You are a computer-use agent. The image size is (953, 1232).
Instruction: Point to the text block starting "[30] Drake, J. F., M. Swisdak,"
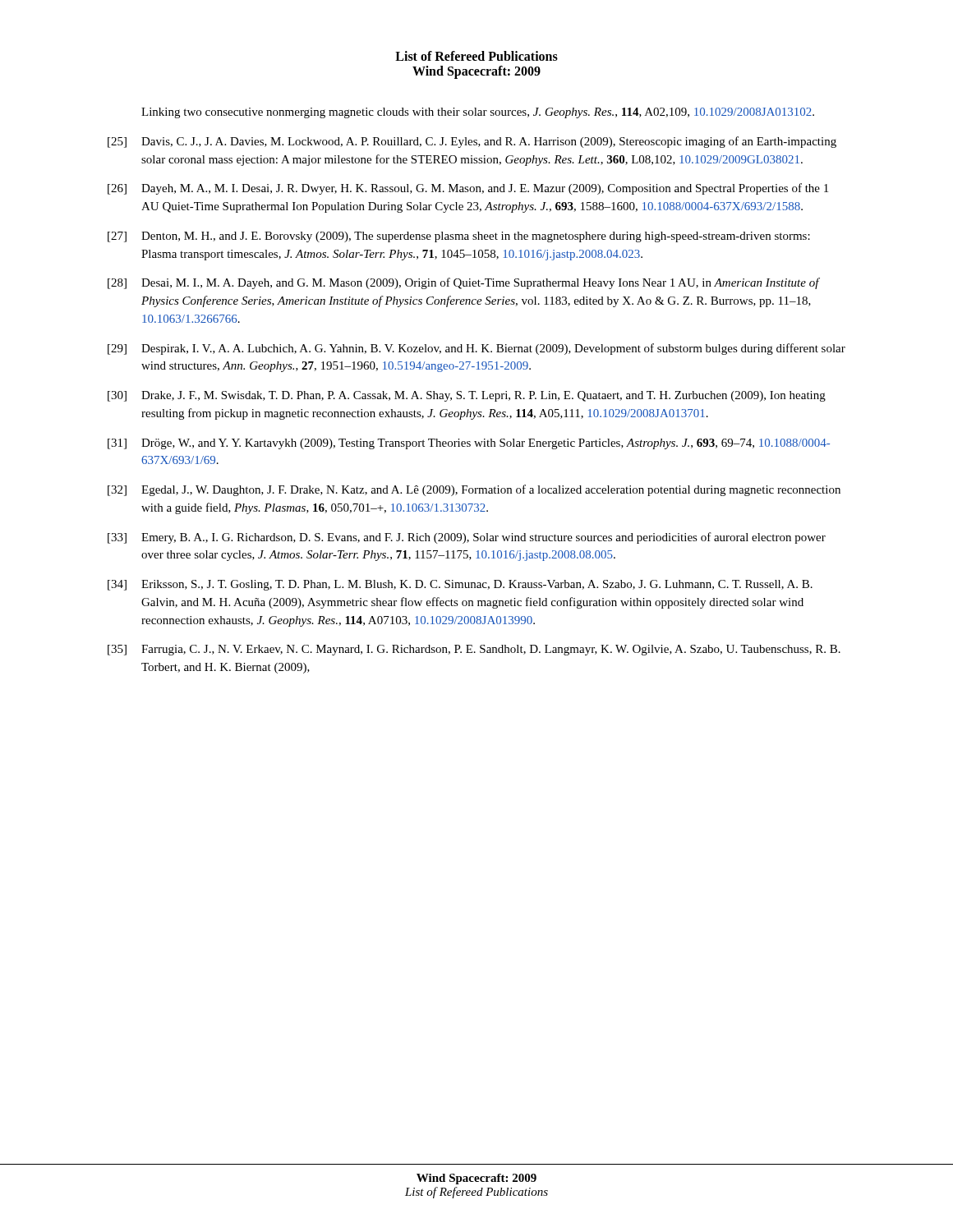476,405
